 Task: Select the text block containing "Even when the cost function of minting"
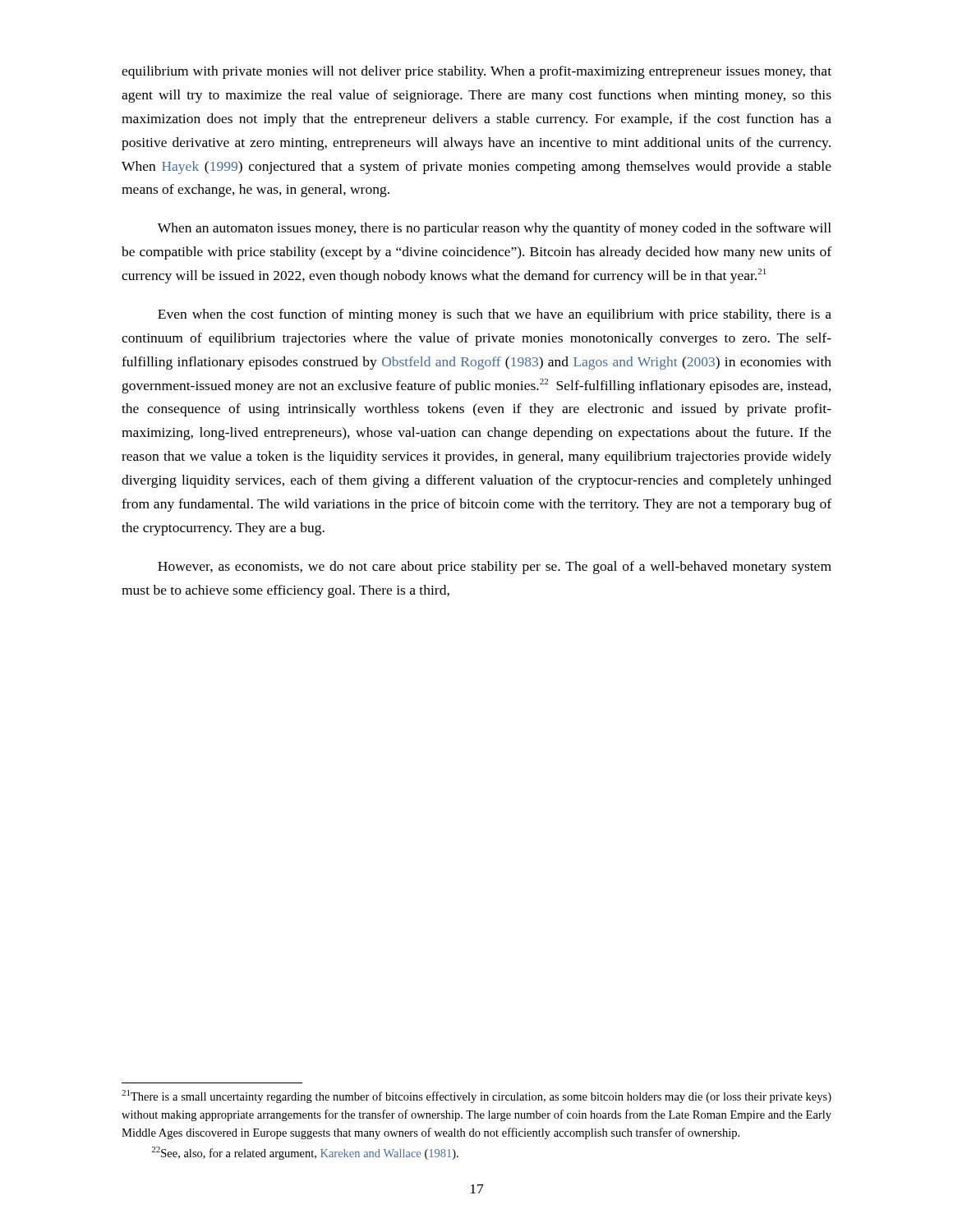476,421
